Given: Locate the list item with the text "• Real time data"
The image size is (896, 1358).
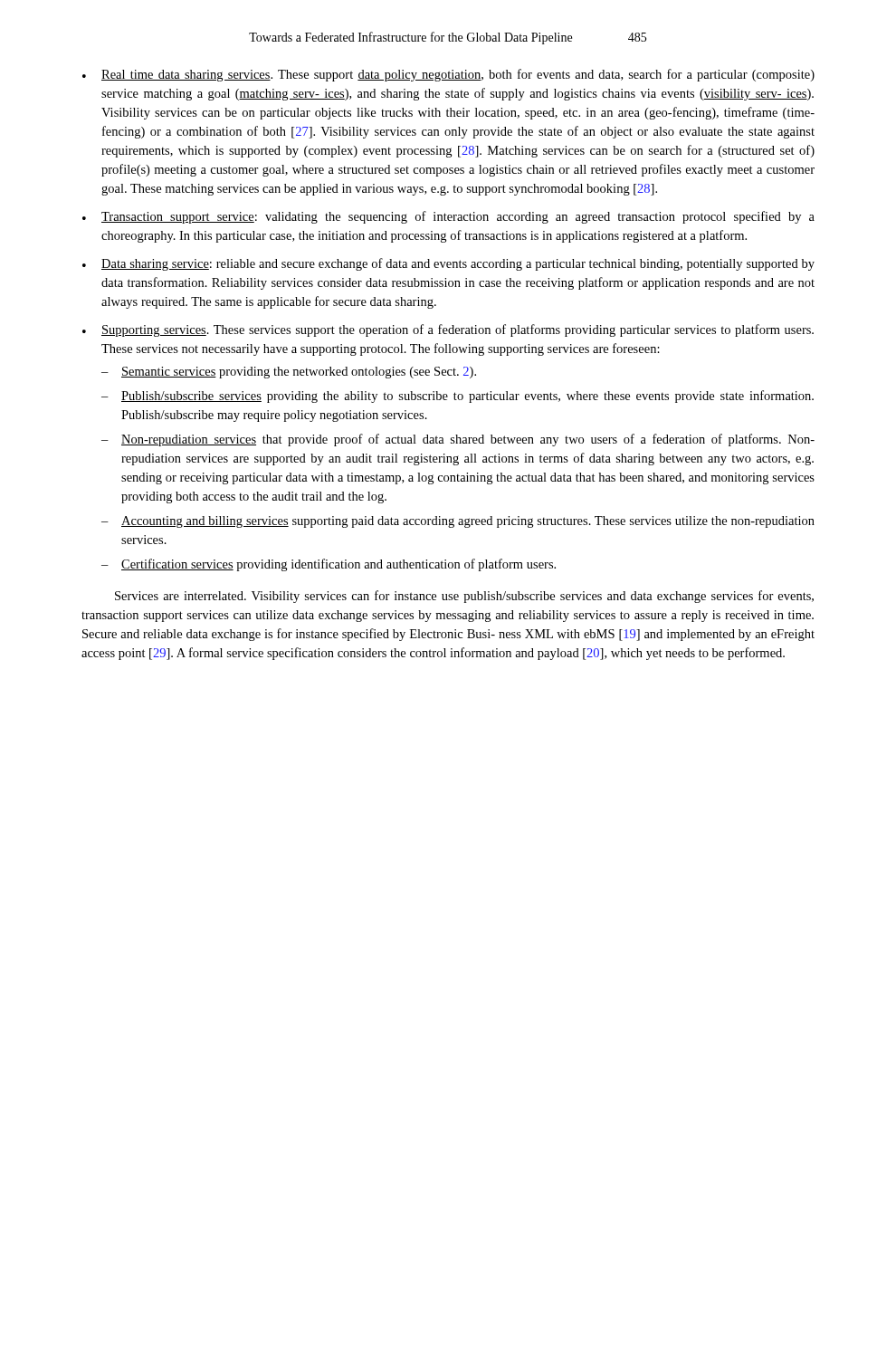Looking at the screenshot, I should tap(448, 132).
